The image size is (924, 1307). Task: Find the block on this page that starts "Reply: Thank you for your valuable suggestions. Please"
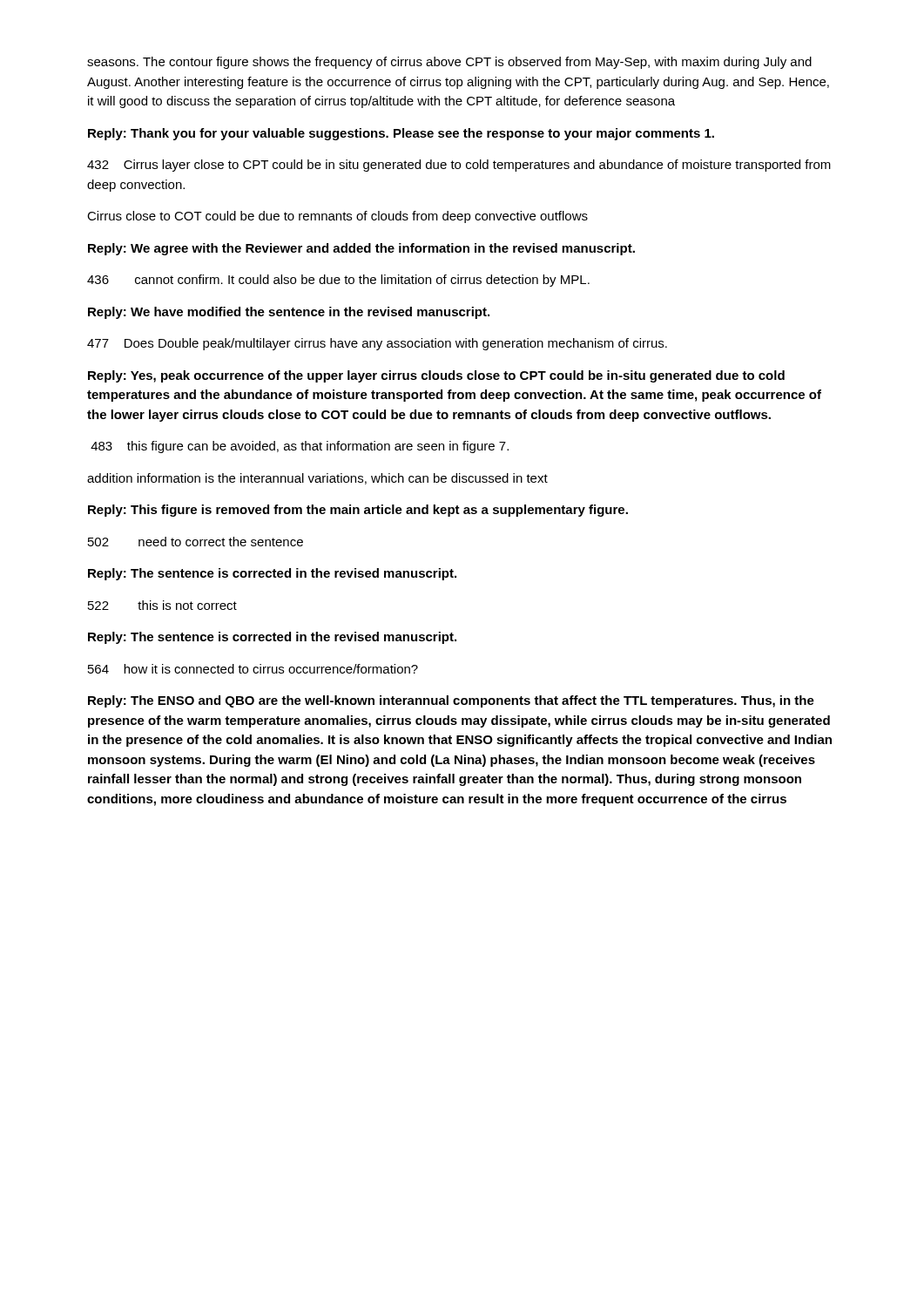click(x=401, y=132)
